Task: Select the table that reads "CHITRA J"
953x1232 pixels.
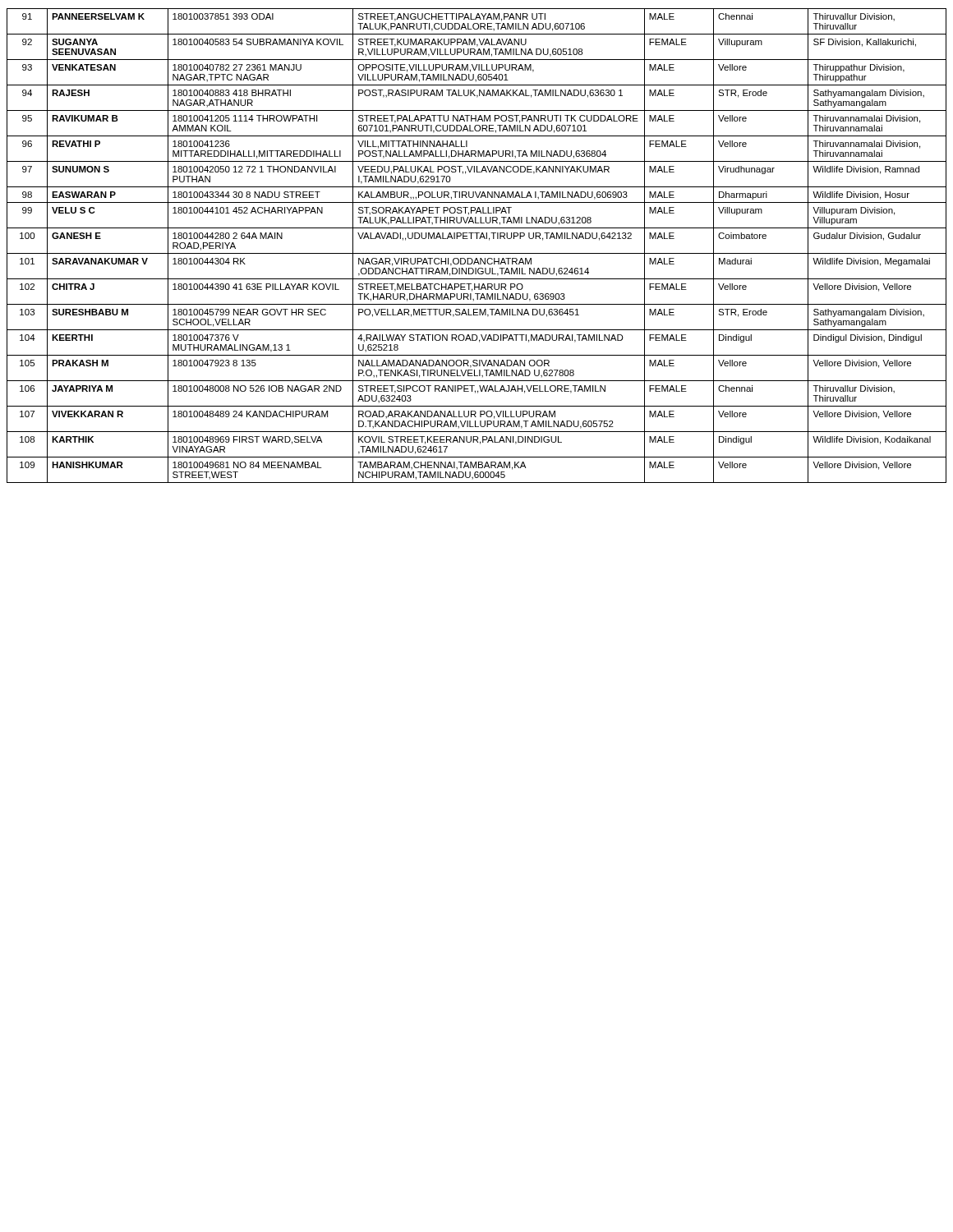Action: [476, 246]
